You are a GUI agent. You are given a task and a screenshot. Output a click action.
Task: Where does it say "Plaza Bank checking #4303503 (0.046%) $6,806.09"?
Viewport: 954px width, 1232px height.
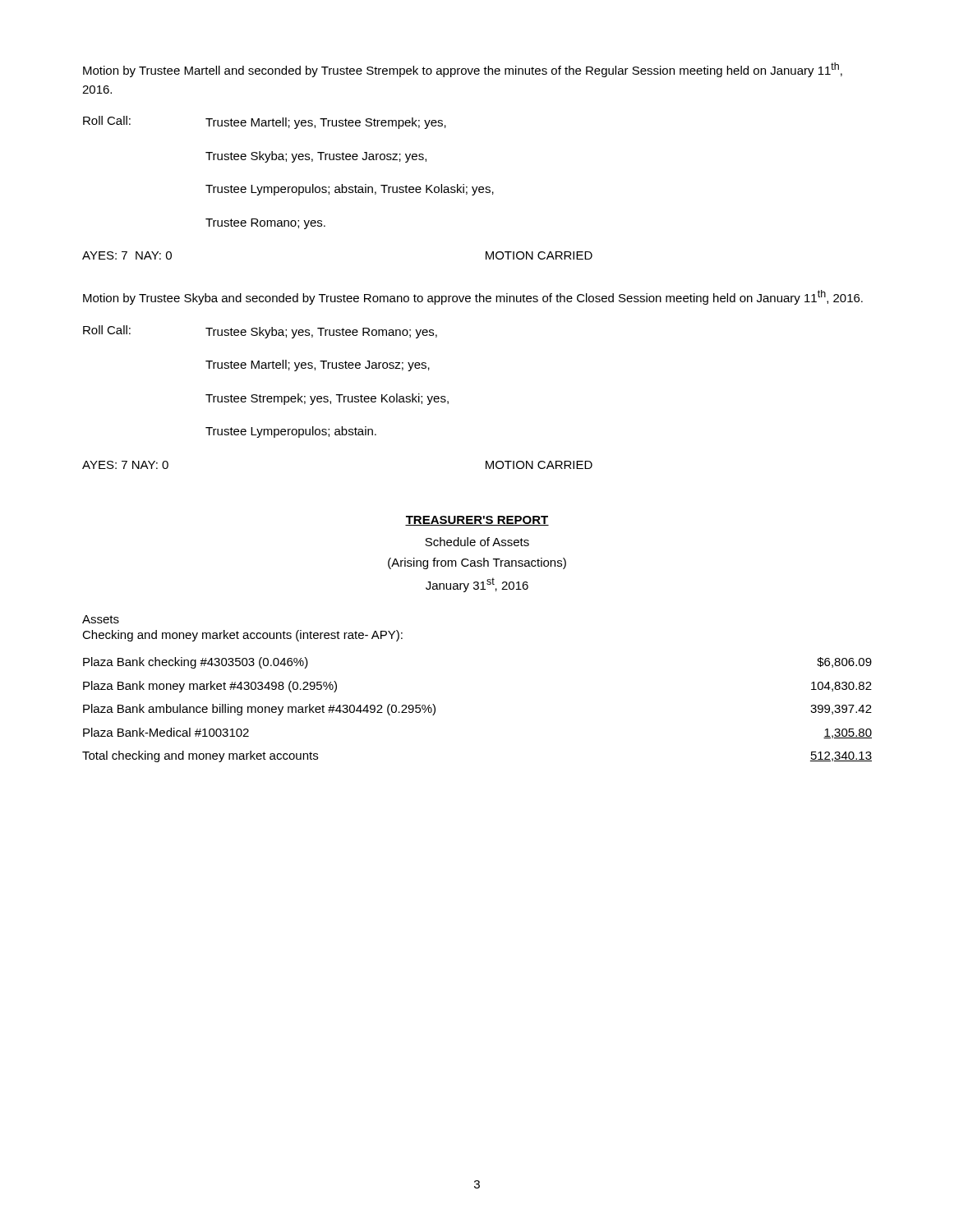point(194,662)
